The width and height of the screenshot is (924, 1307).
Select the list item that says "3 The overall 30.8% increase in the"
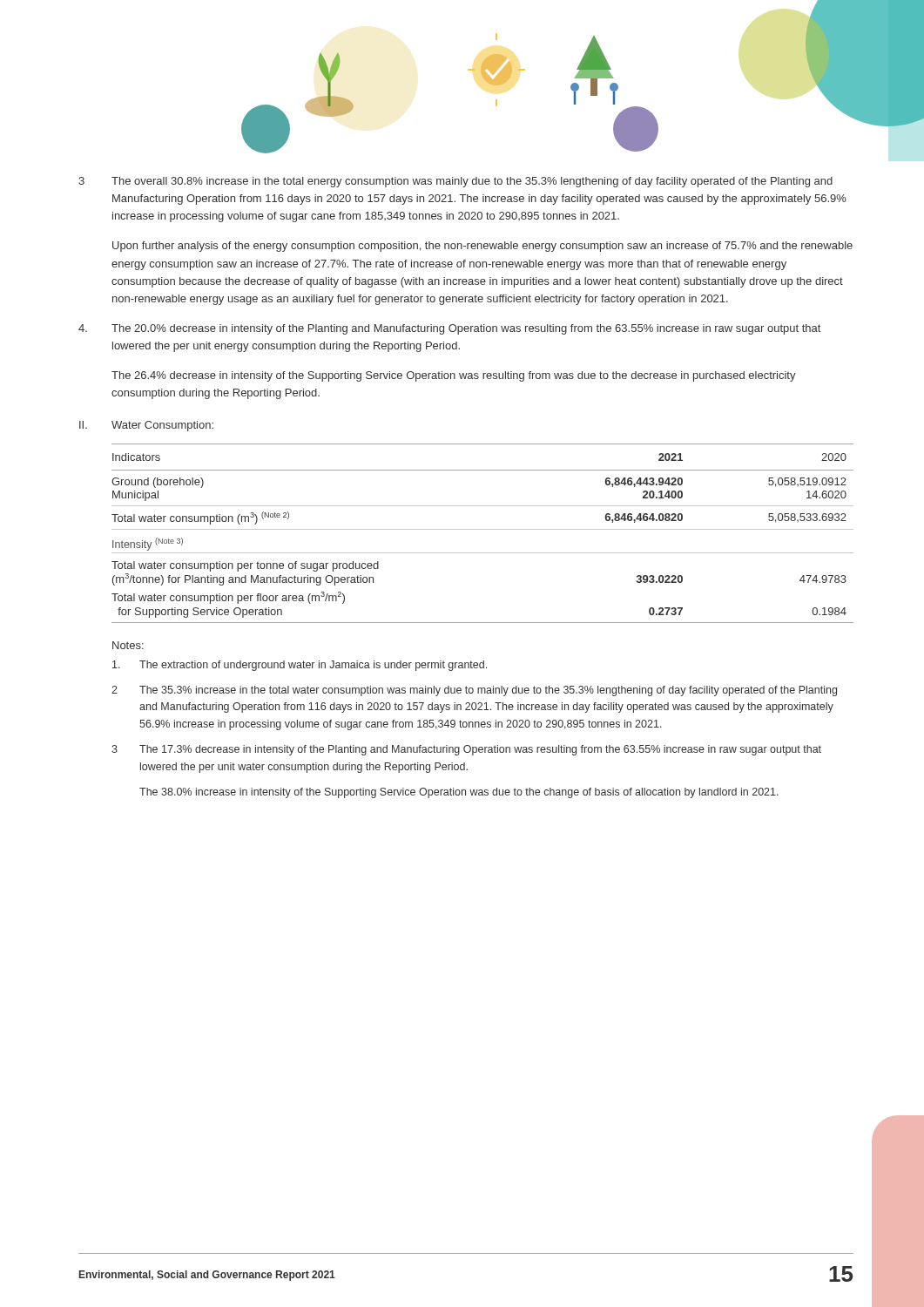pyautogui.click(x=466, y=199)
